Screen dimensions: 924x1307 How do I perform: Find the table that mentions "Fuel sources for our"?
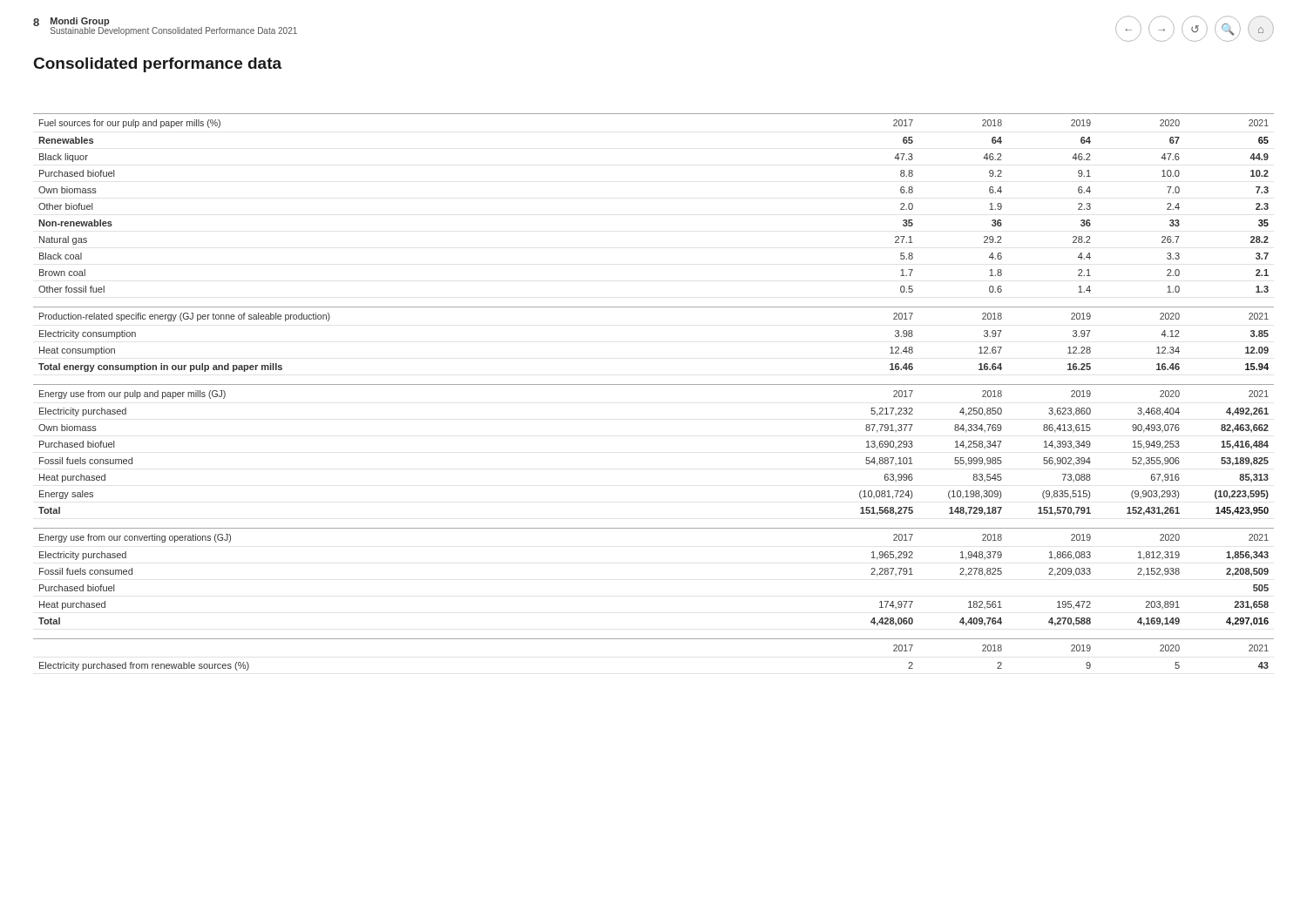click(654, 205)
